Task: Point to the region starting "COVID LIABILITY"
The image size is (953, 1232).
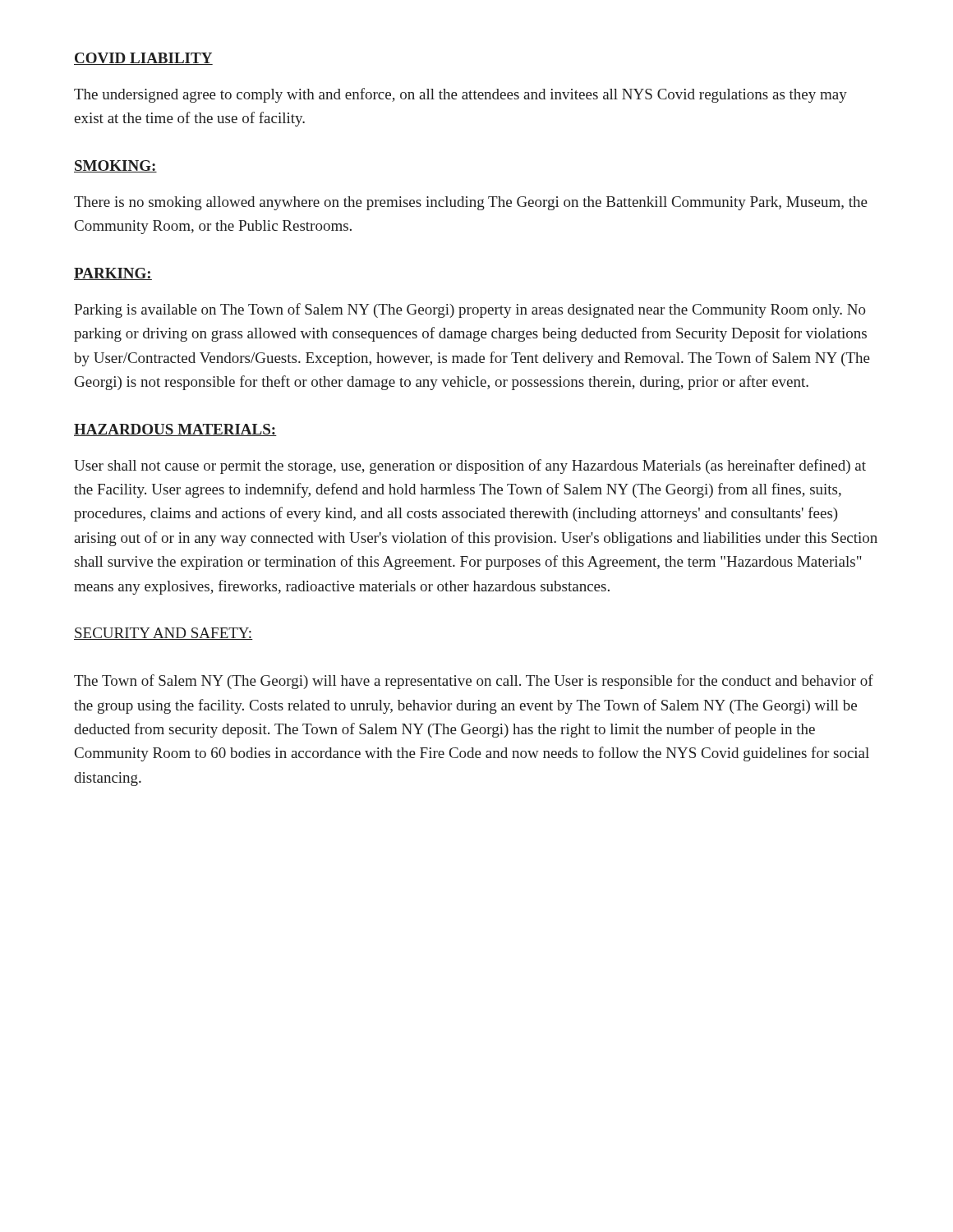Action: coord(143,58)
